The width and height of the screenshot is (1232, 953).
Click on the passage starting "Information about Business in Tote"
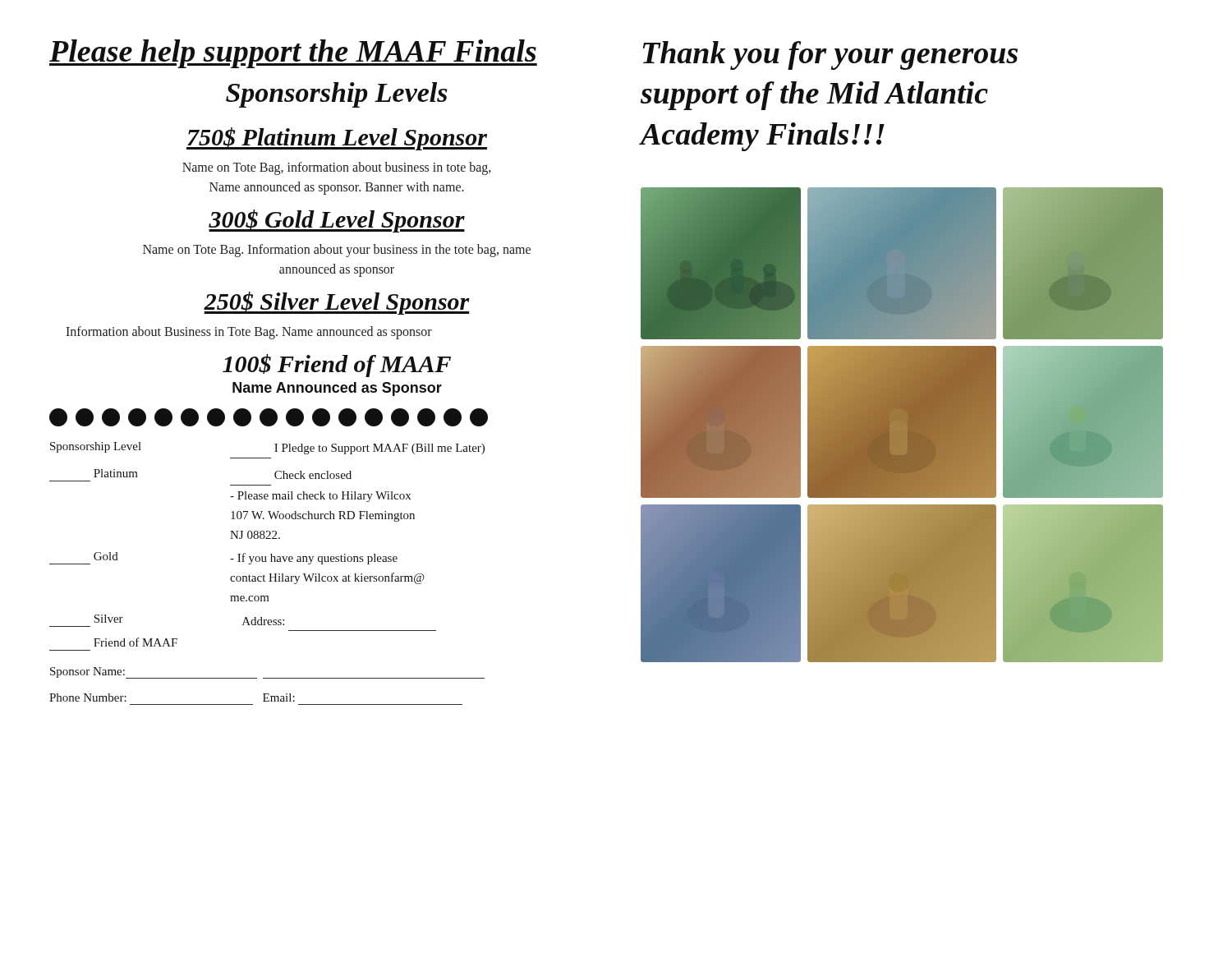click(337, 332)
